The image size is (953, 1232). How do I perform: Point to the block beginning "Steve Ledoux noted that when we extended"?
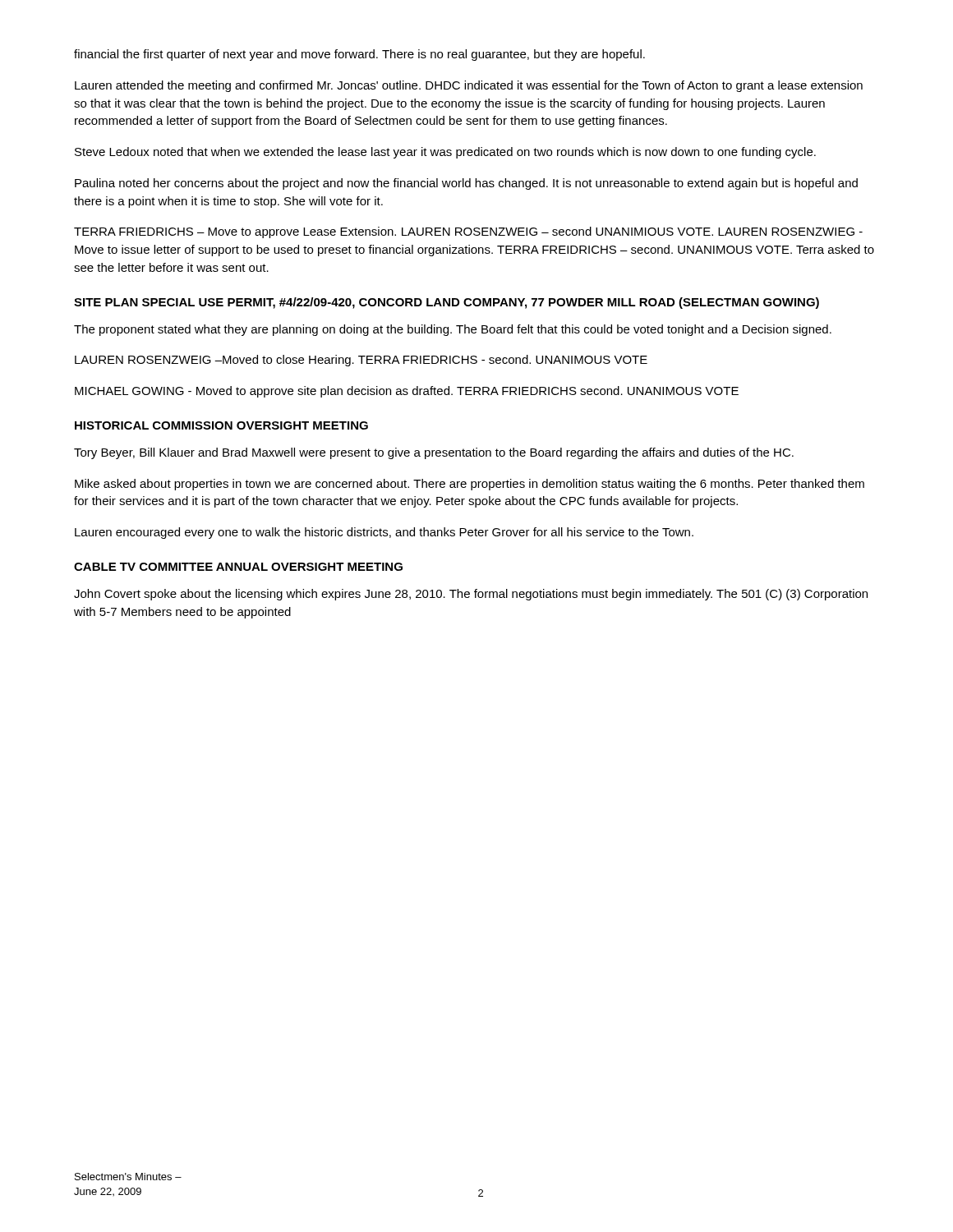tap(445, 152)
